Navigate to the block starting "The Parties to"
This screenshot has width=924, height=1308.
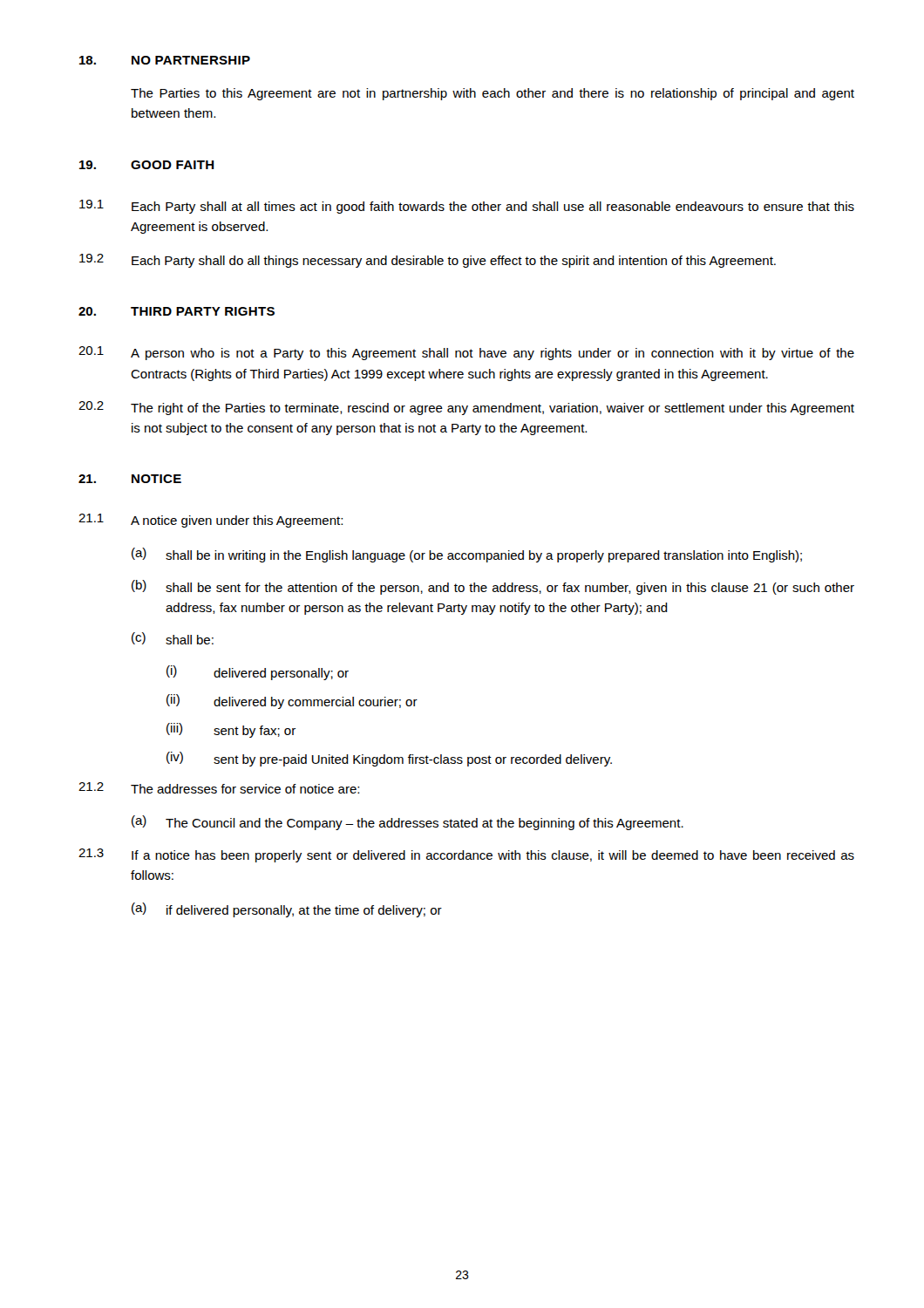pos(492,103)
